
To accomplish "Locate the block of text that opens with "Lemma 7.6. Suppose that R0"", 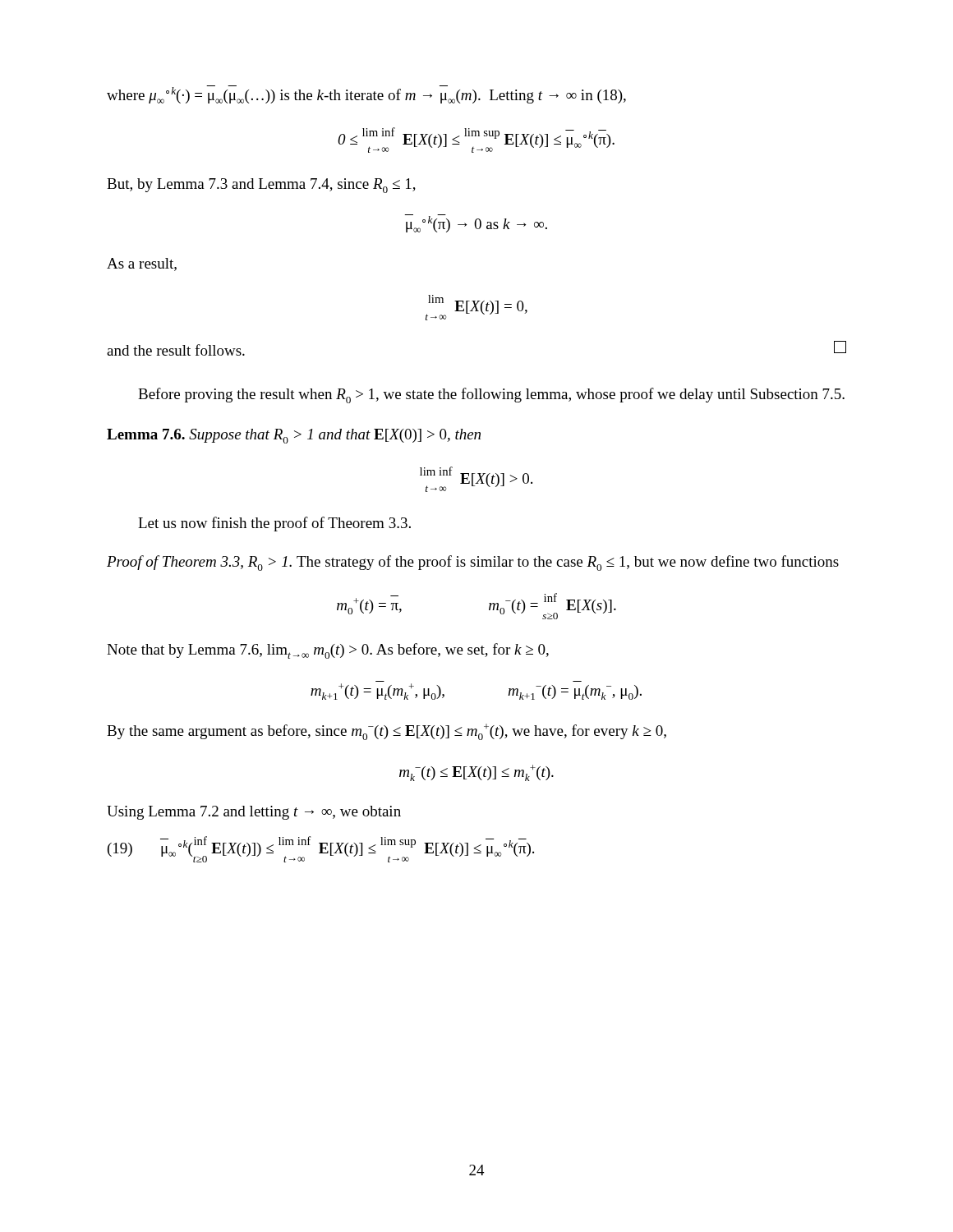I will pos(294,436).
